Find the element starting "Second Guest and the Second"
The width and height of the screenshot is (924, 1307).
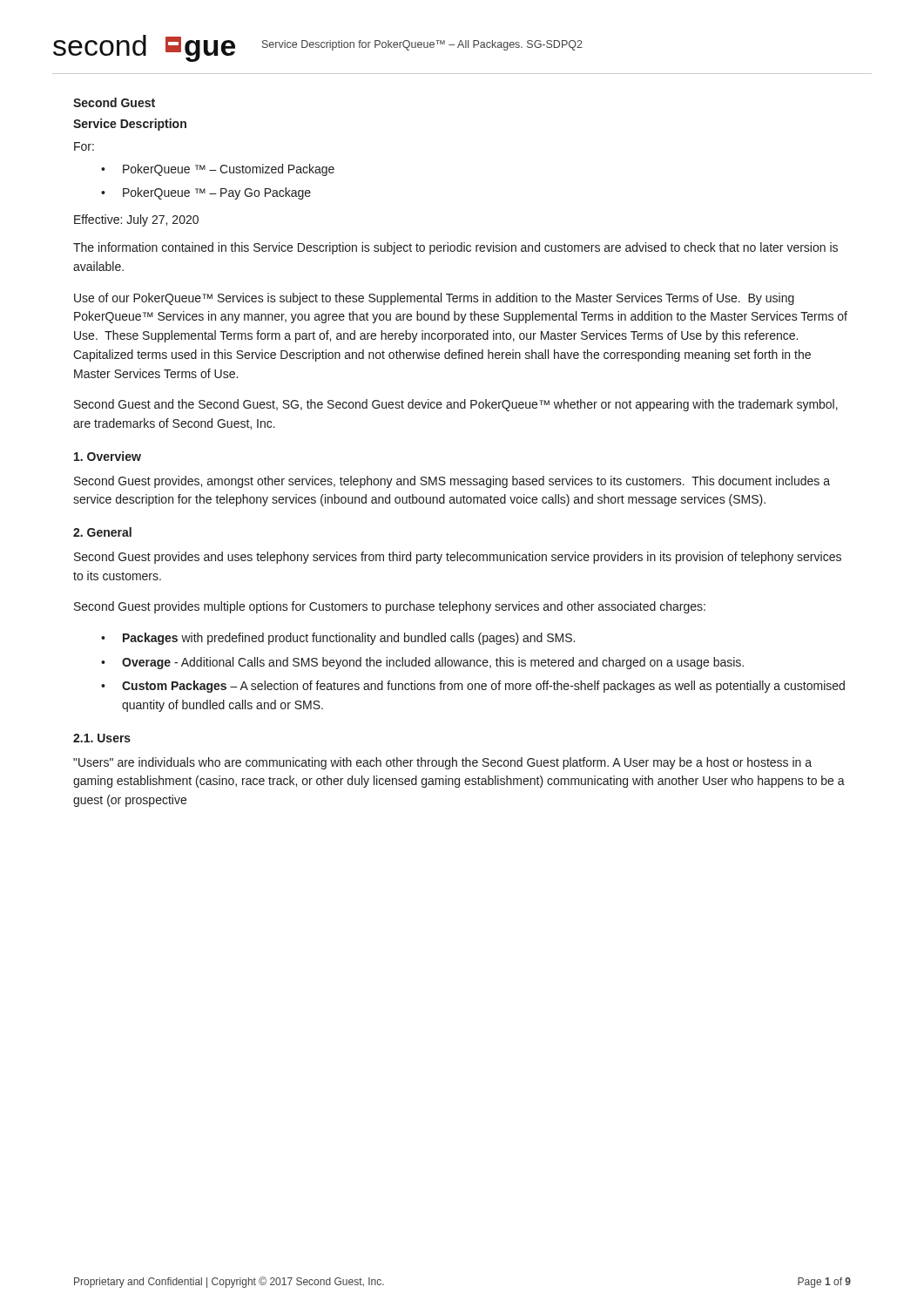pos(456,414)
